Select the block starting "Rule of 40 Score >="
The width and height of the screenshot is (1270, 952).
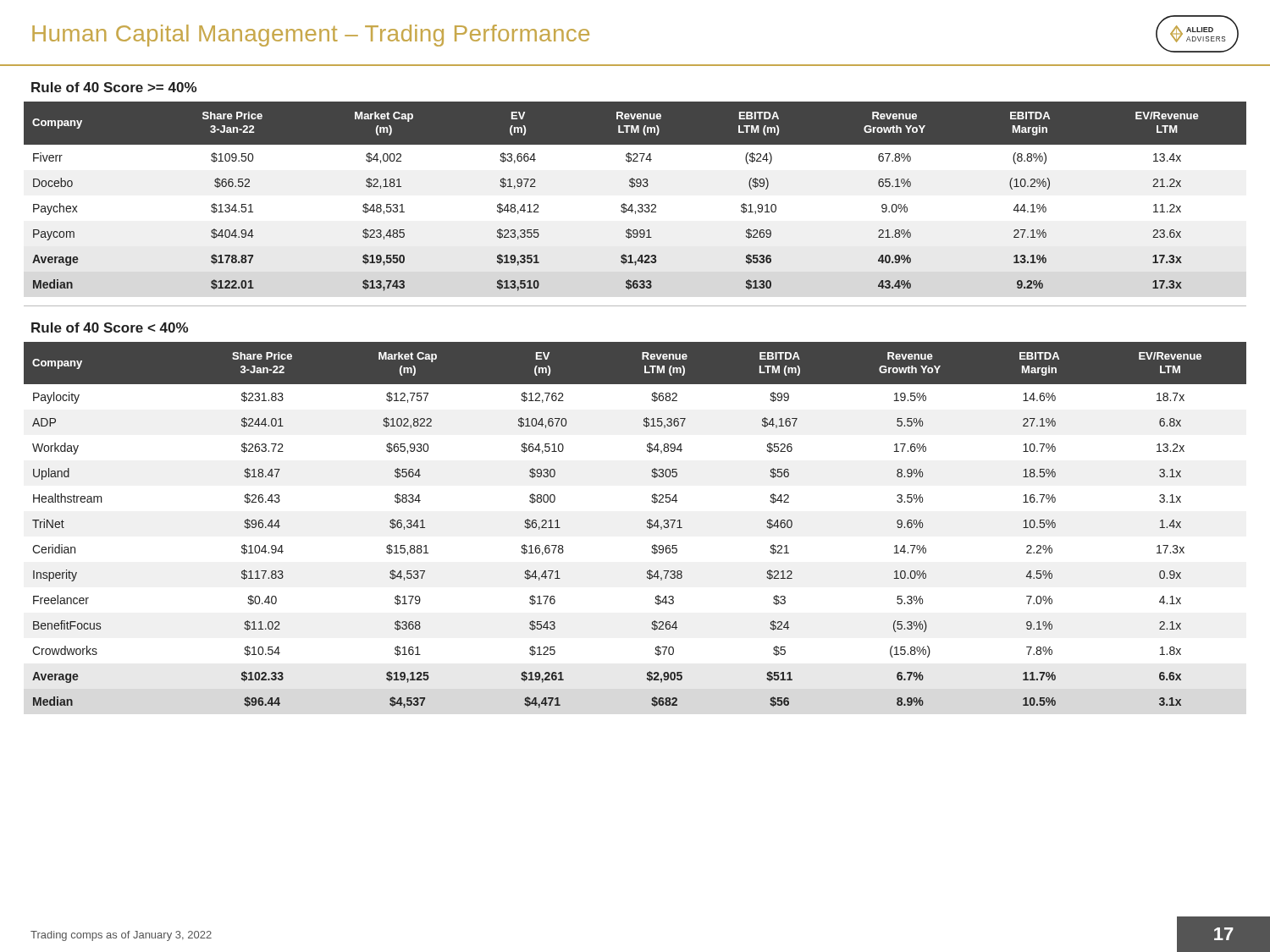pyautogui.click(x=114, y=88)
